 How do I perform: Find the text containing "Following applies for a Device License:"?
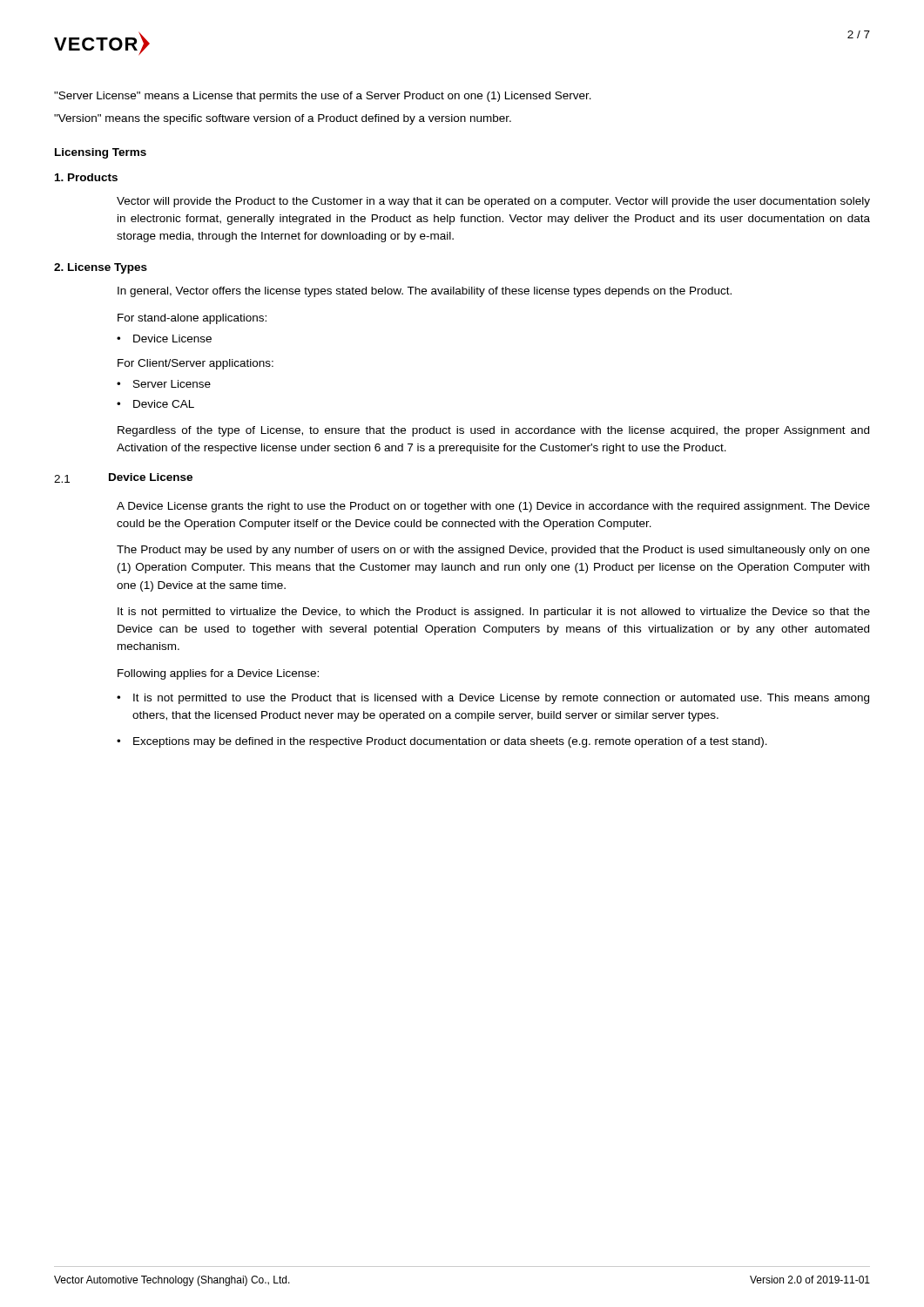(x=218, y=673)
